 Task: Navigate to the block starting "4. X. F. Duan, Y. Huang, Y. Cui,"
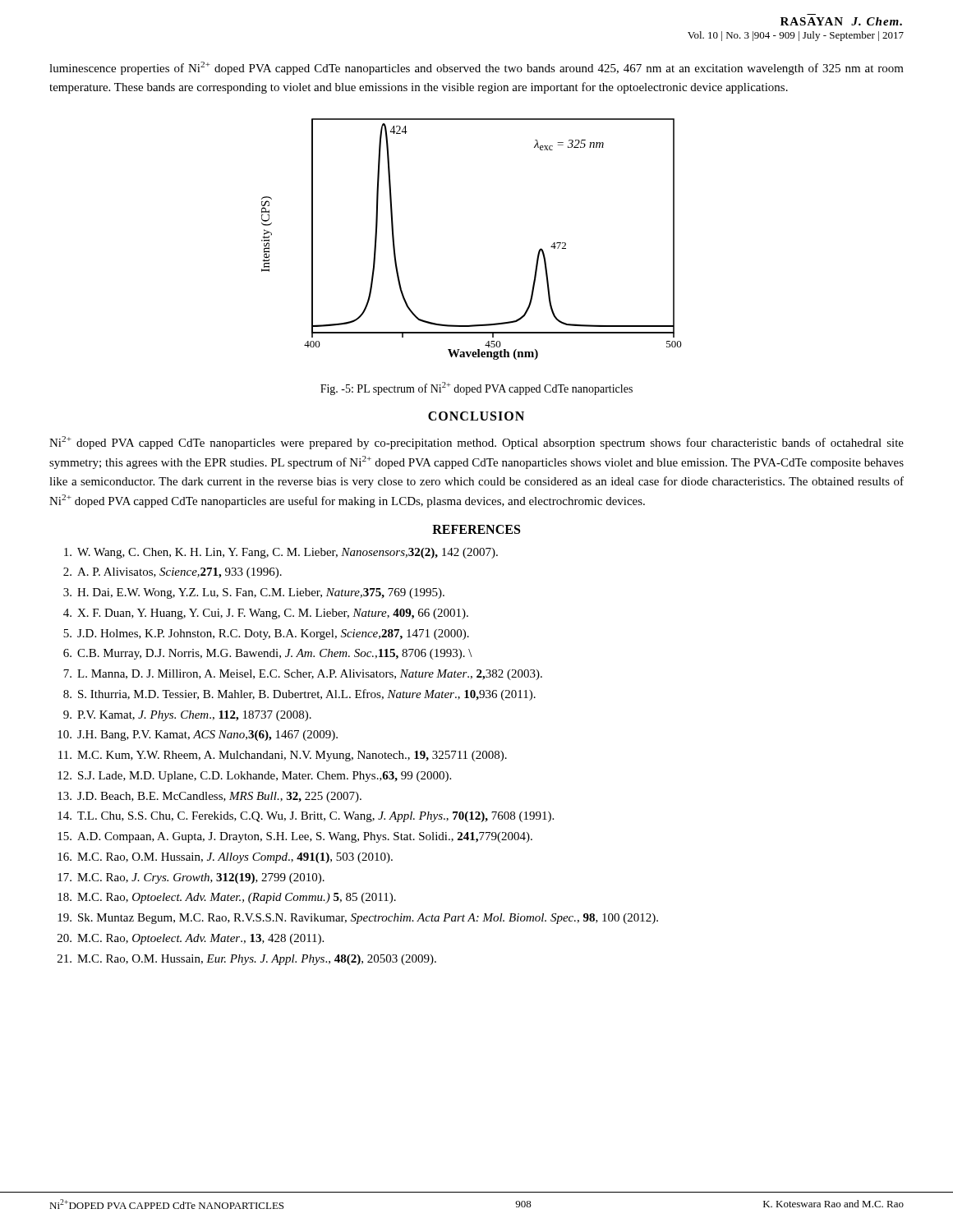point(476,613)
